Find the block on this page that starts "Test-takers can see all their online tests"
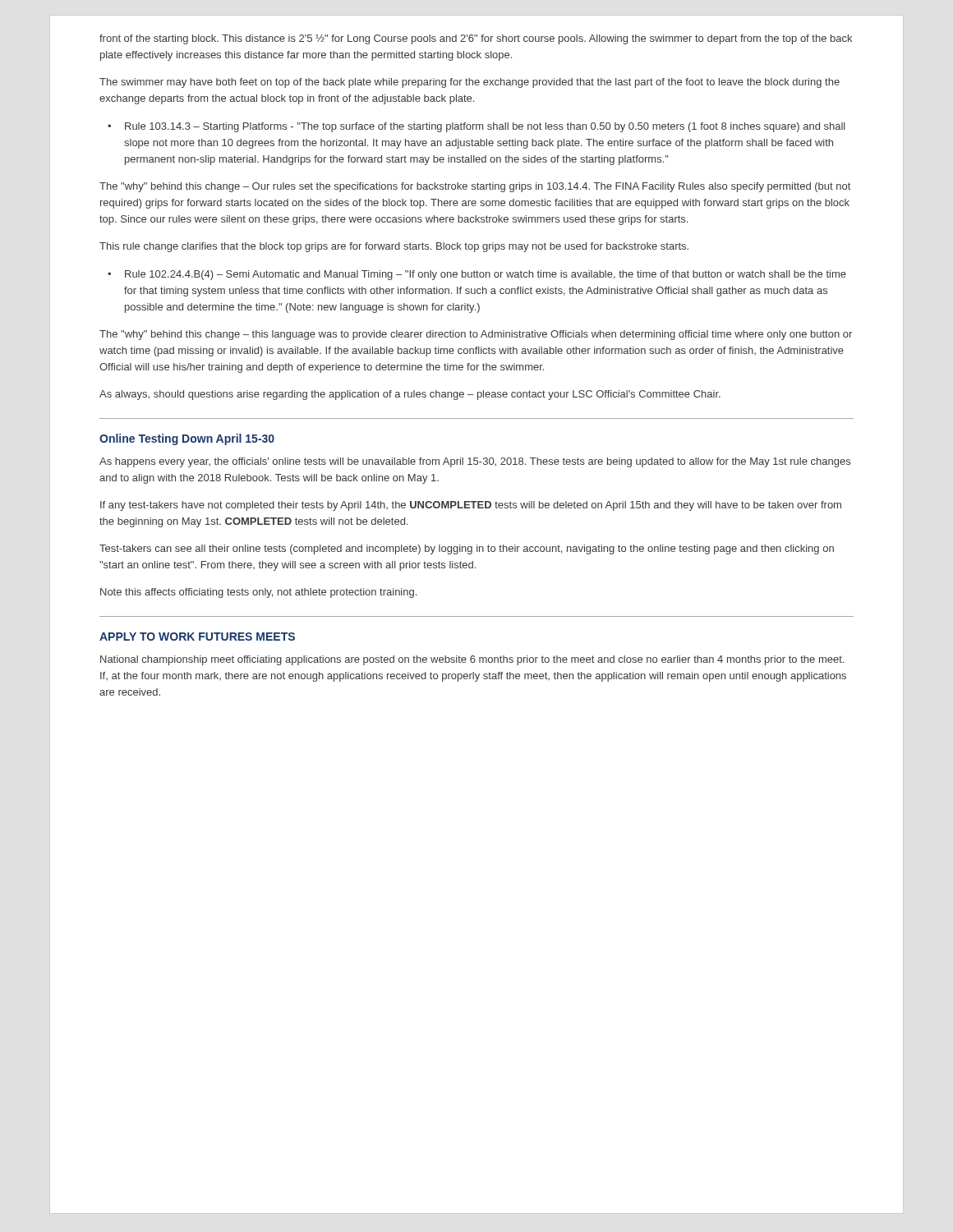Screen dimensions: 1232x953 point(467,557)
